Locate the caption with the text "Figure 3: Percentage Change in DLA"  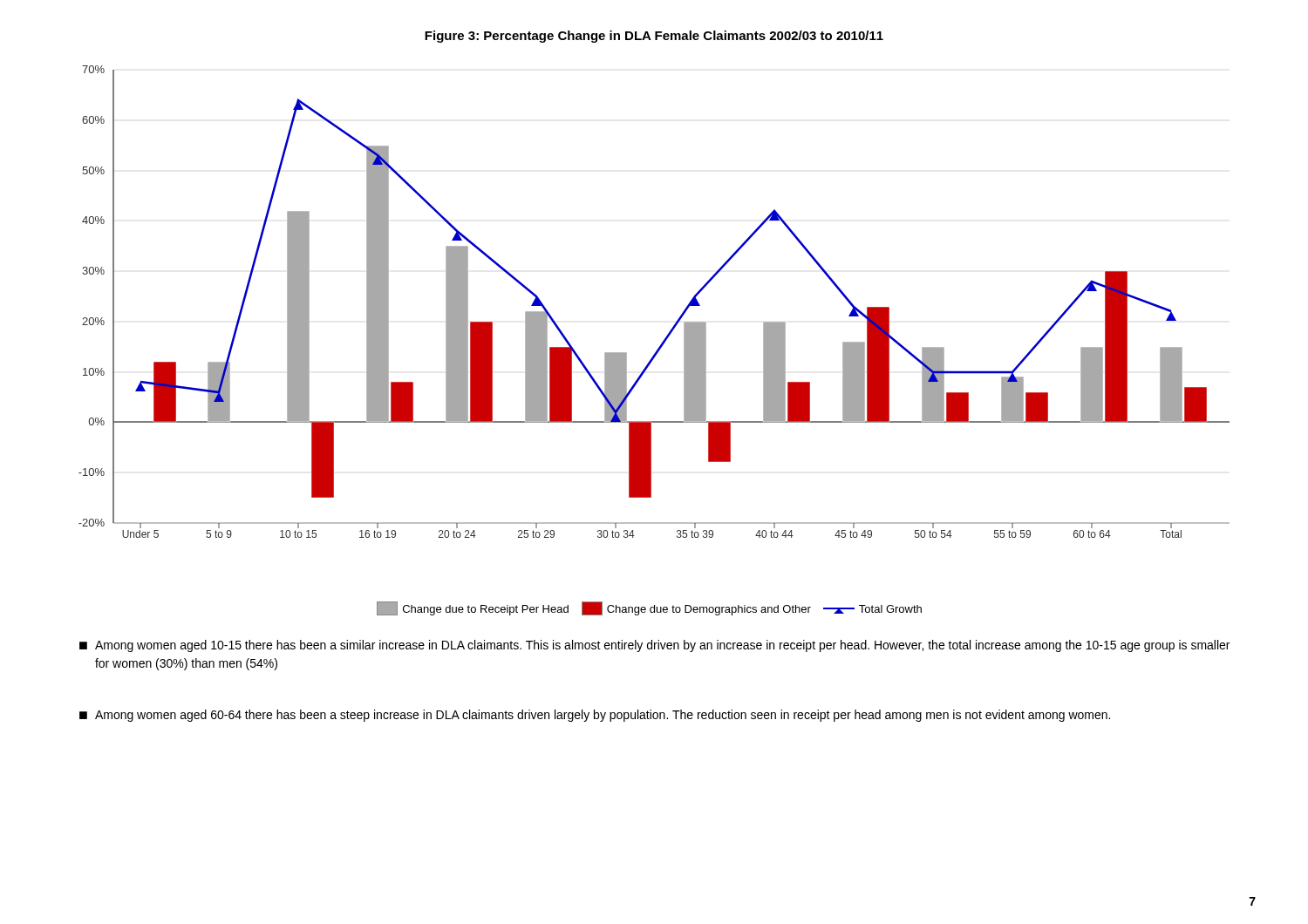tap(654, 35)
